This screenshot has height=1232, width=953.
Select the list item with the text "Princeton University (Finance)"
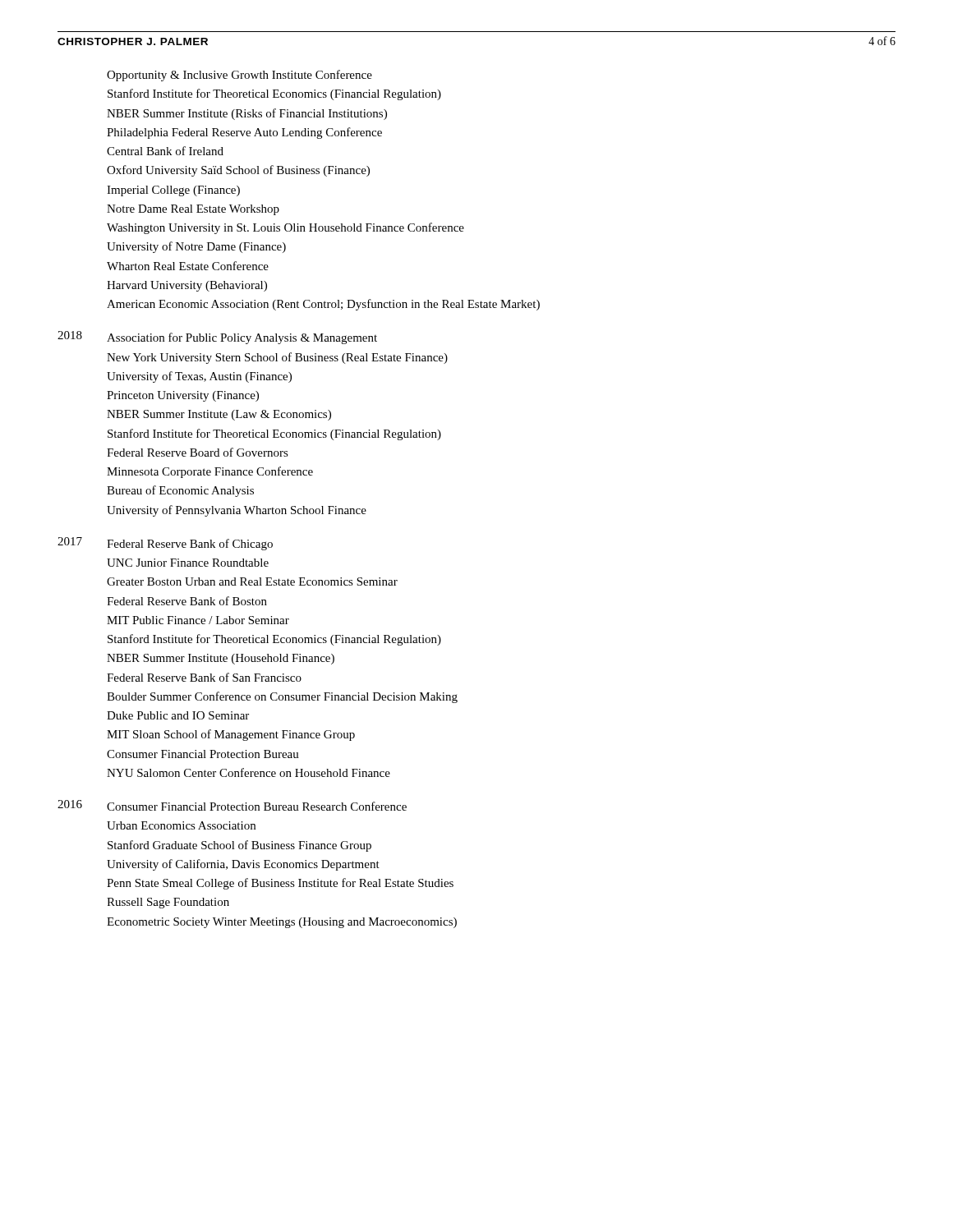coord(183,396)
